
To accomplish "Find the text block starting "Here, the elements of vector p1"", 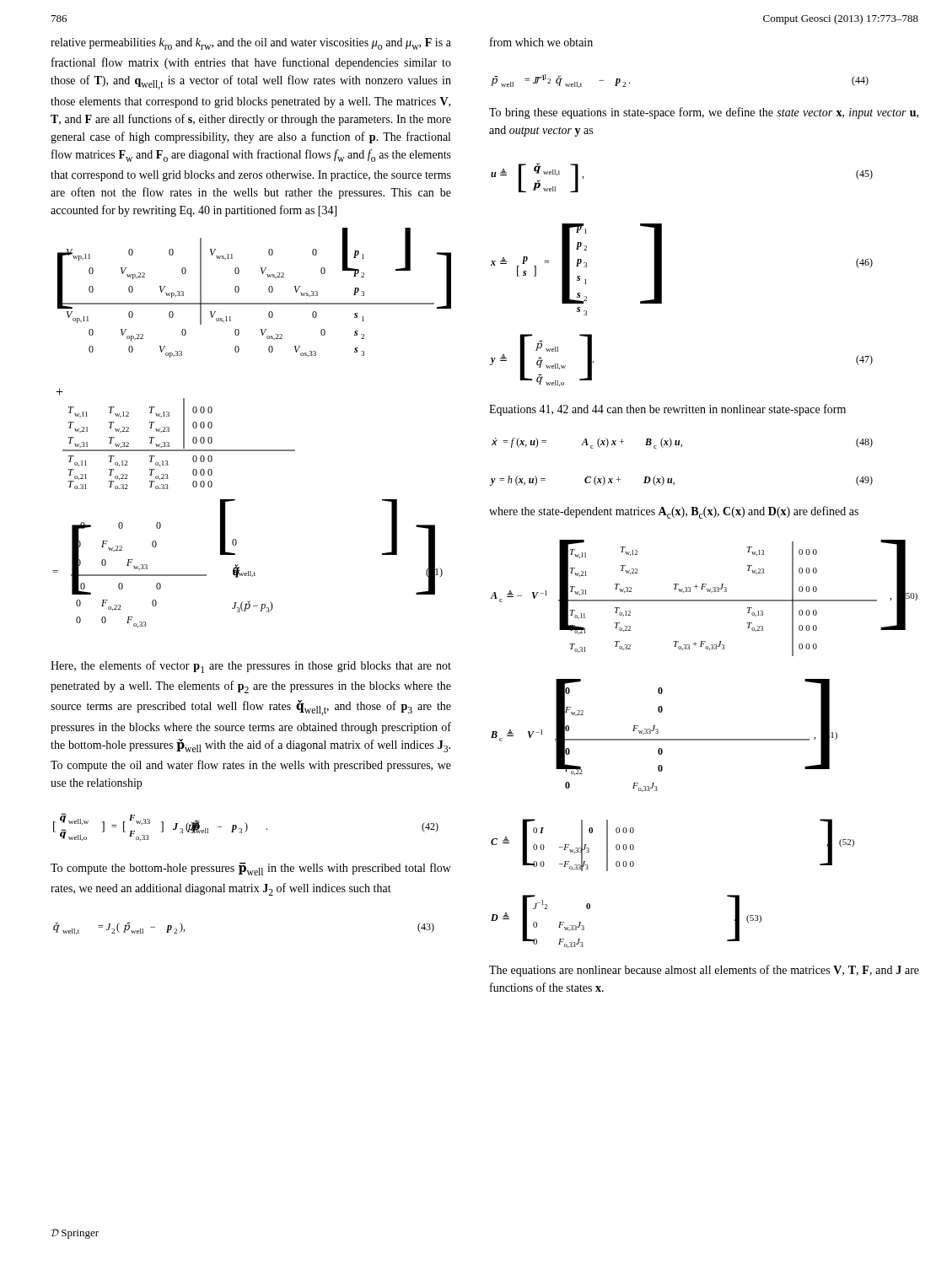I will (251, 724).
